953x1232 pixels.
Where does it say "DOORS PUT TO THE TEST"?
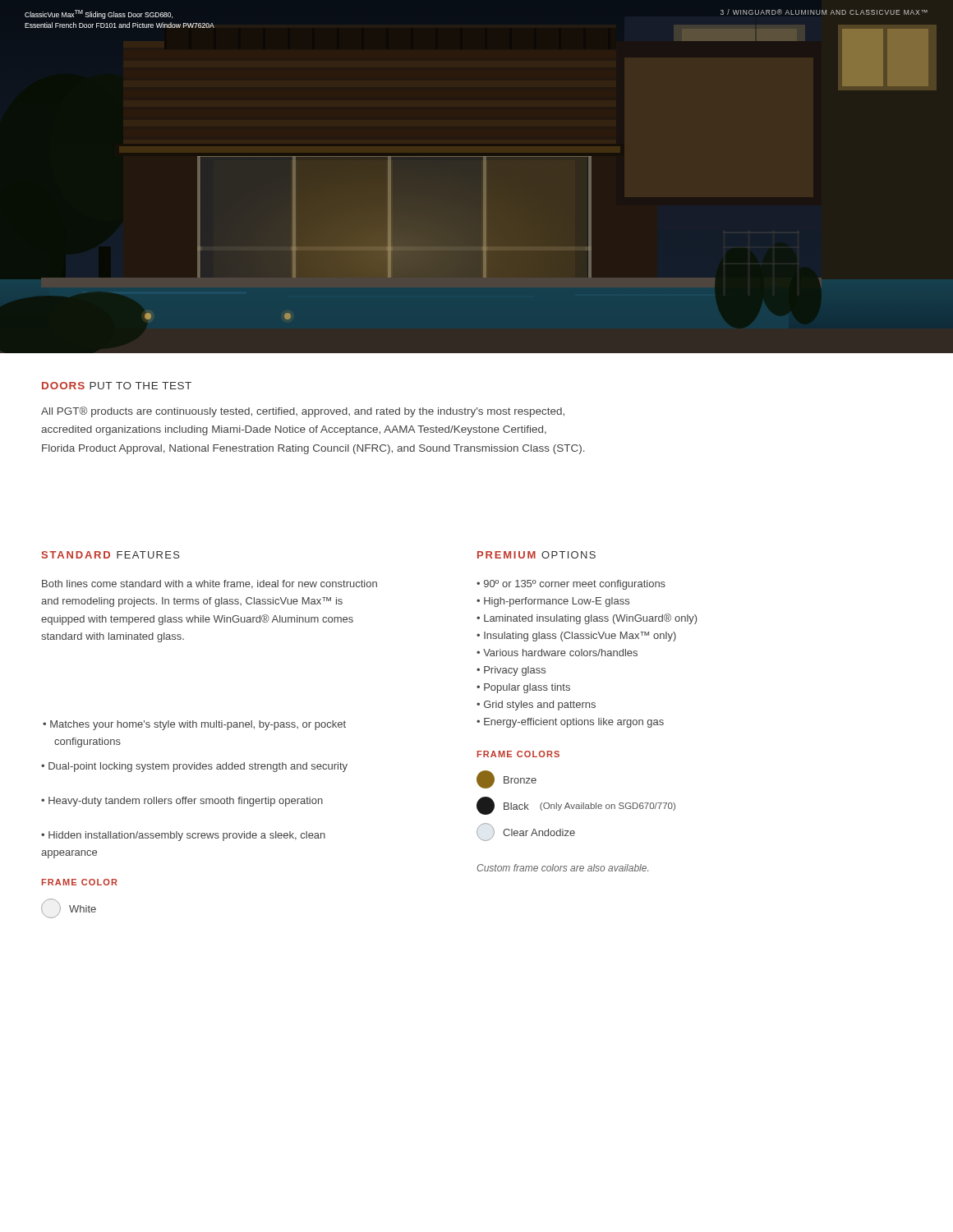pyautogui.click(x=117, y=386)
